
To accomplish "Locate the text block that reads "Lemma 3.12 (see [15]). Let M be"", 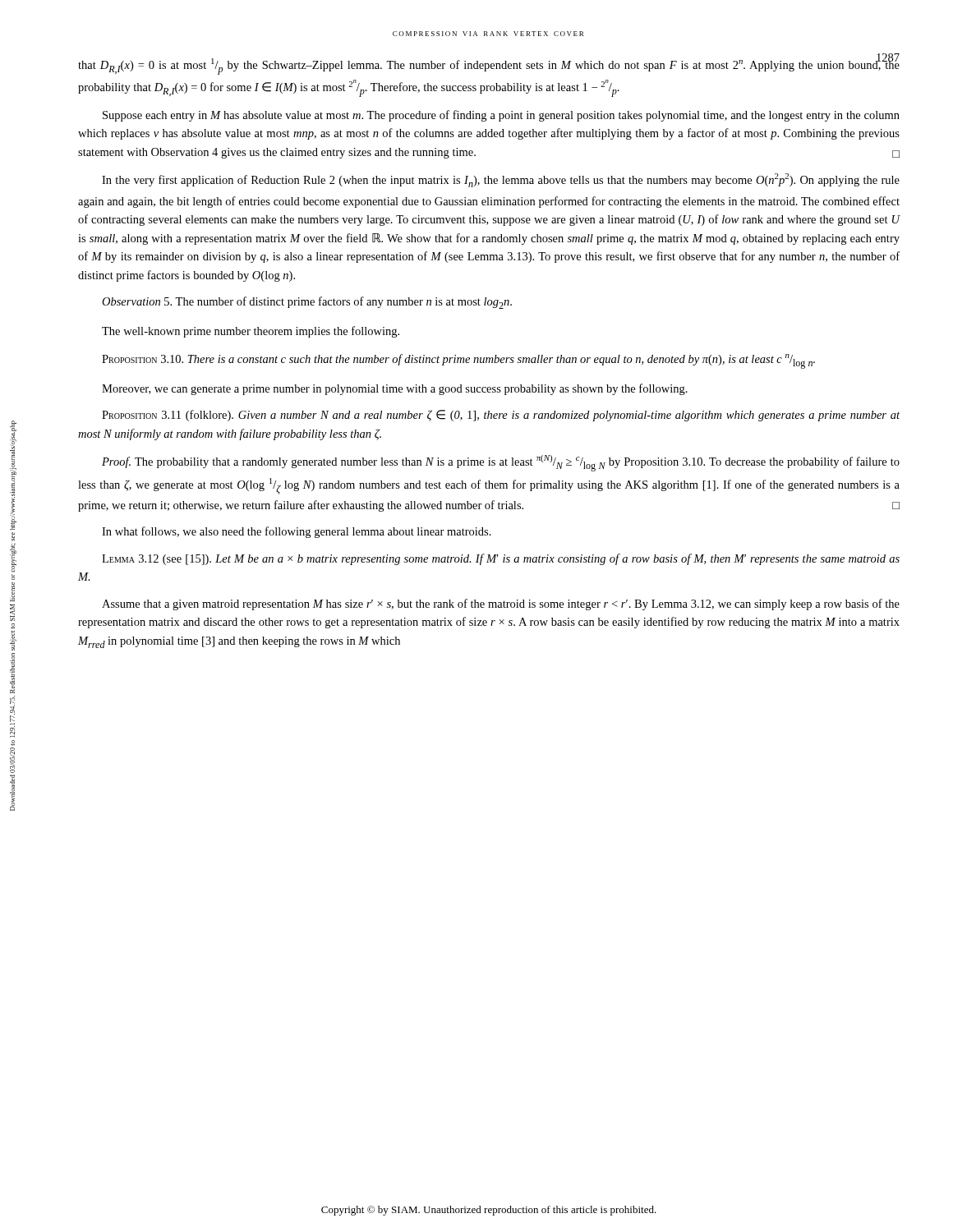I will [x=489, y=568].
